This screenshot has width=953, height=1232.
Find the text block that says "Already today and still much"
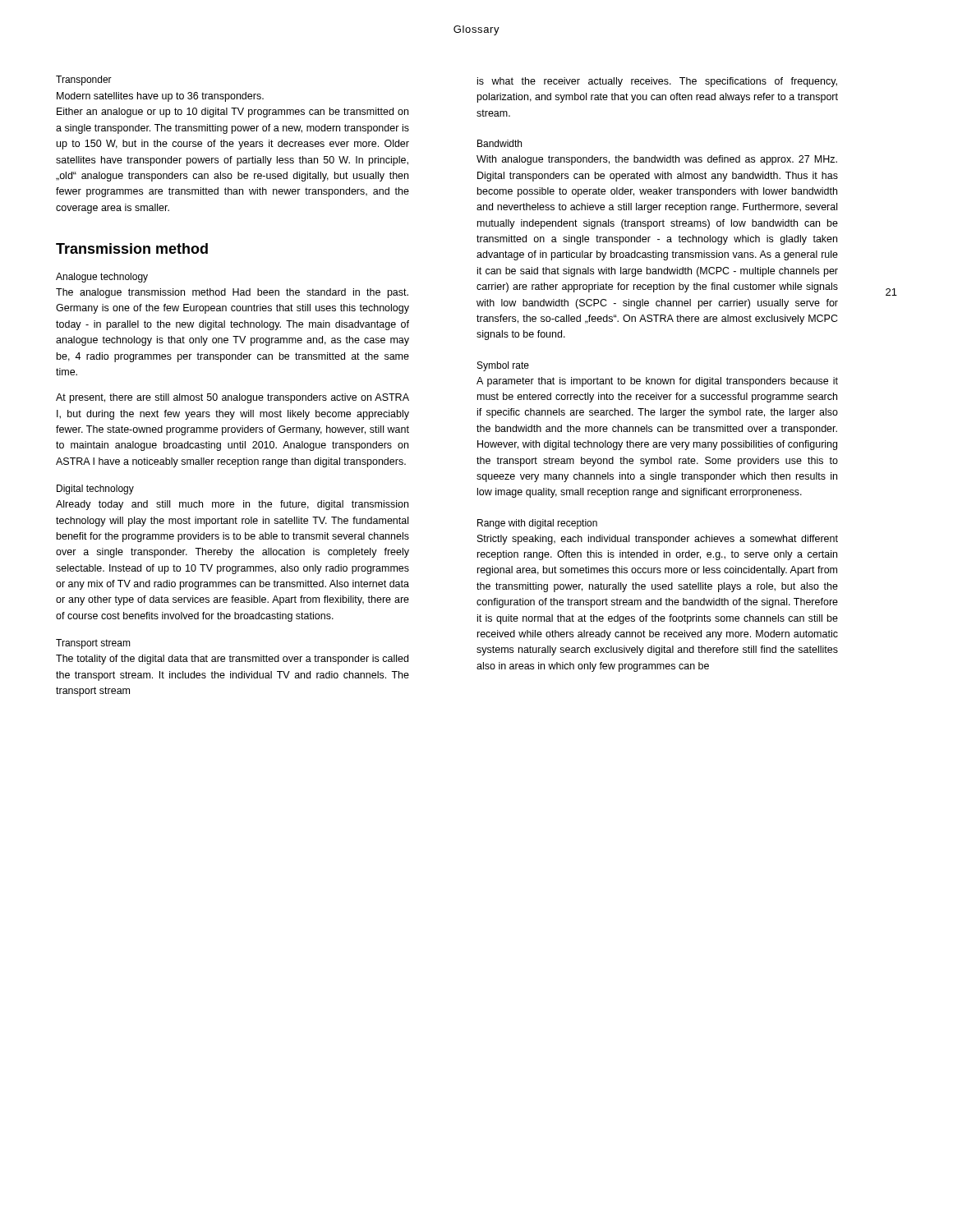[232, 560]
